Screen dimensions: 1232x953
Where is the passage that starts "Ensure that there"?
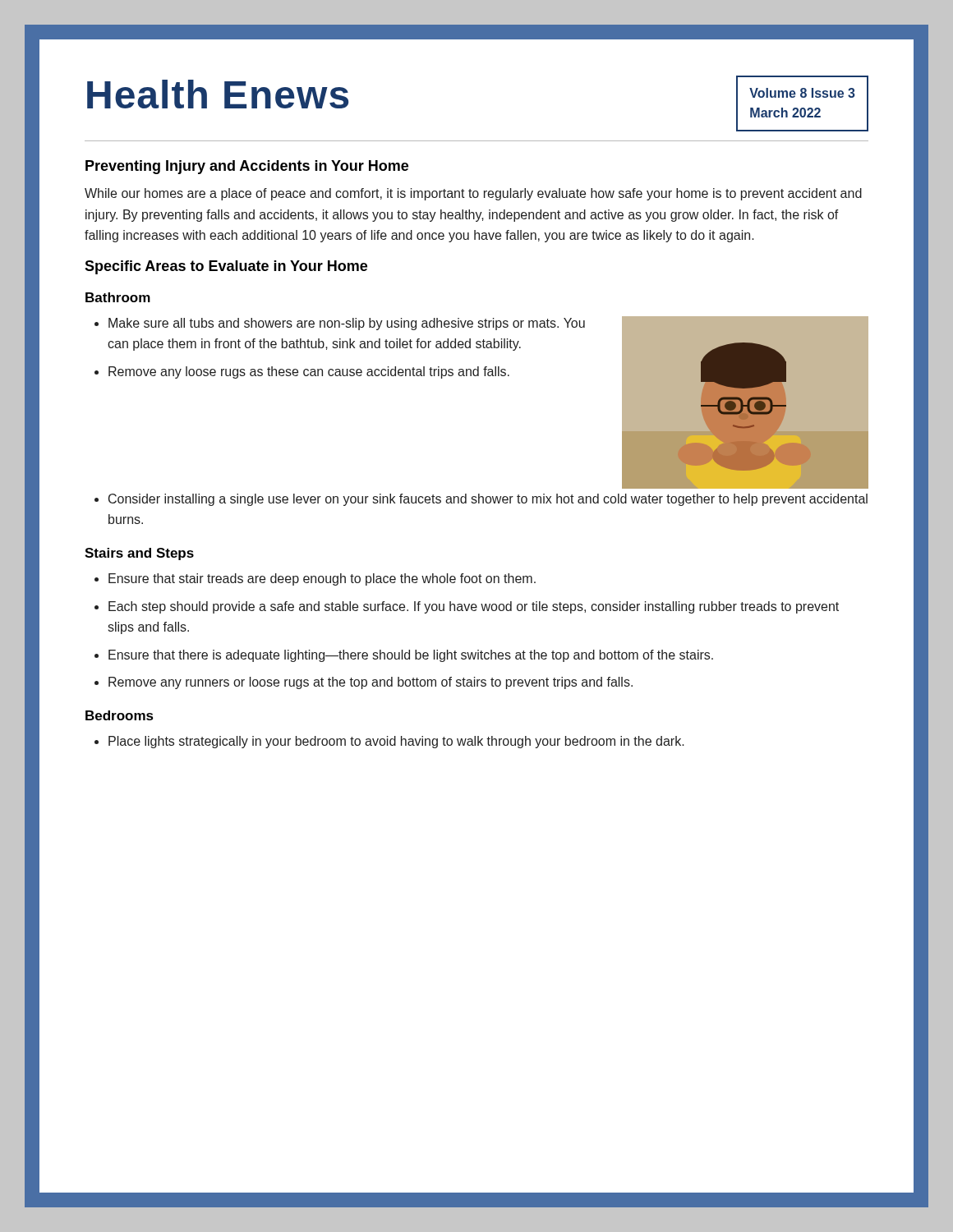click(x=476, y=655)
